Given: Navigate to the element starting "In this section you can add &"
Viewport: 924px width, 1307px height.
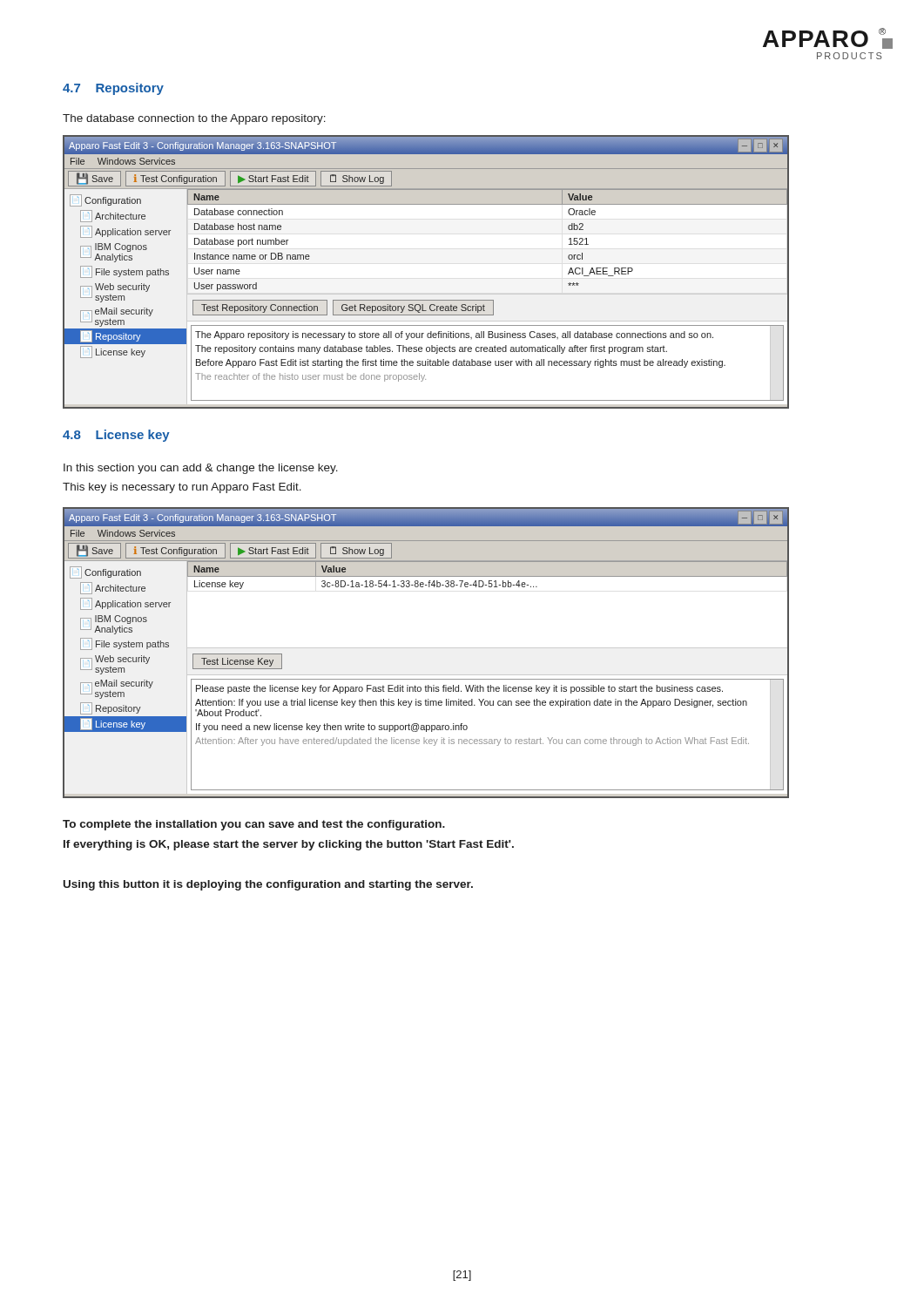Looking at the screenshot, I should [x=201, y=477].
